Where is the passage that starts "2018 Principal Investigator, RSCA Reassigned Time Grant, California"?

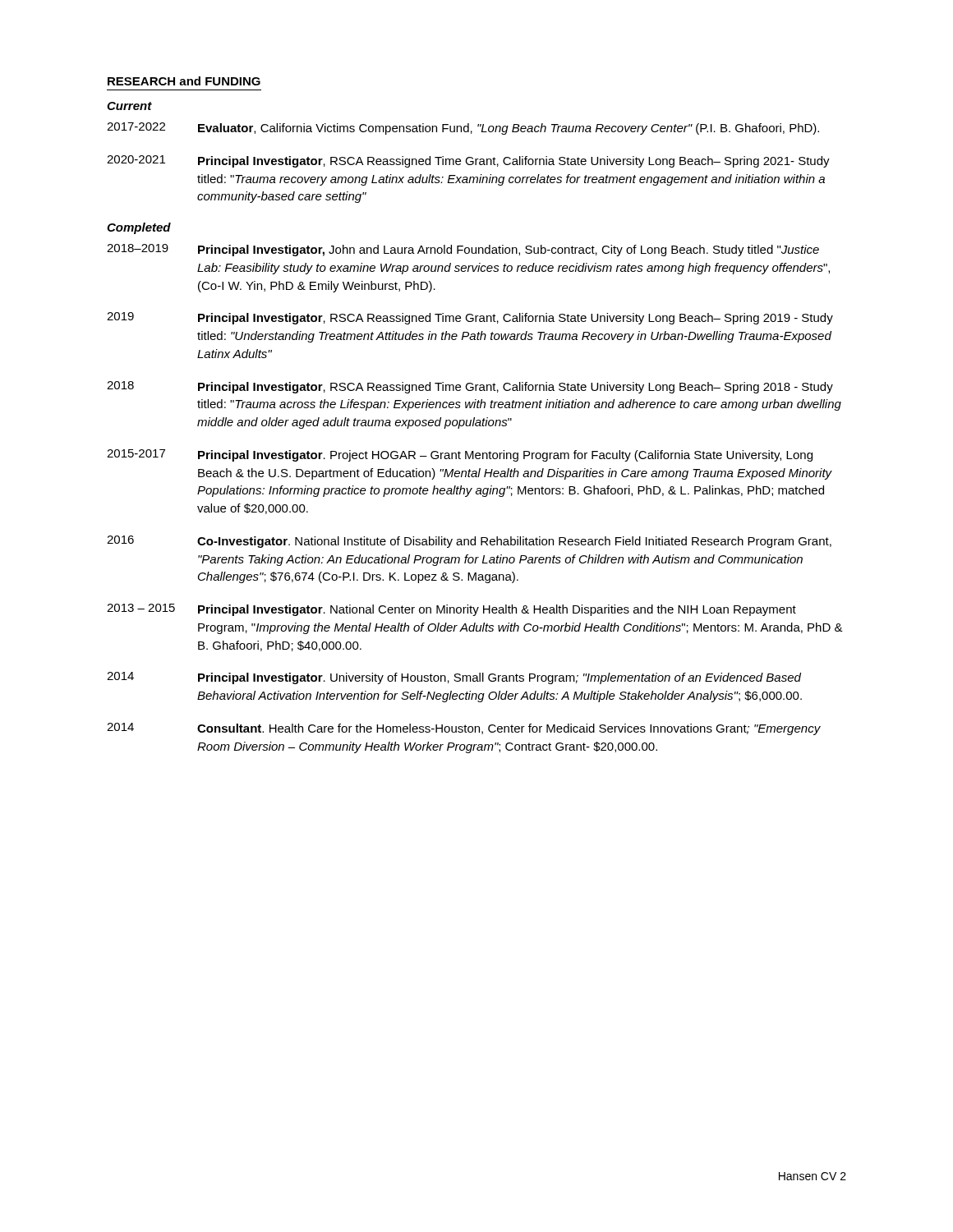[x=476, y=404]
